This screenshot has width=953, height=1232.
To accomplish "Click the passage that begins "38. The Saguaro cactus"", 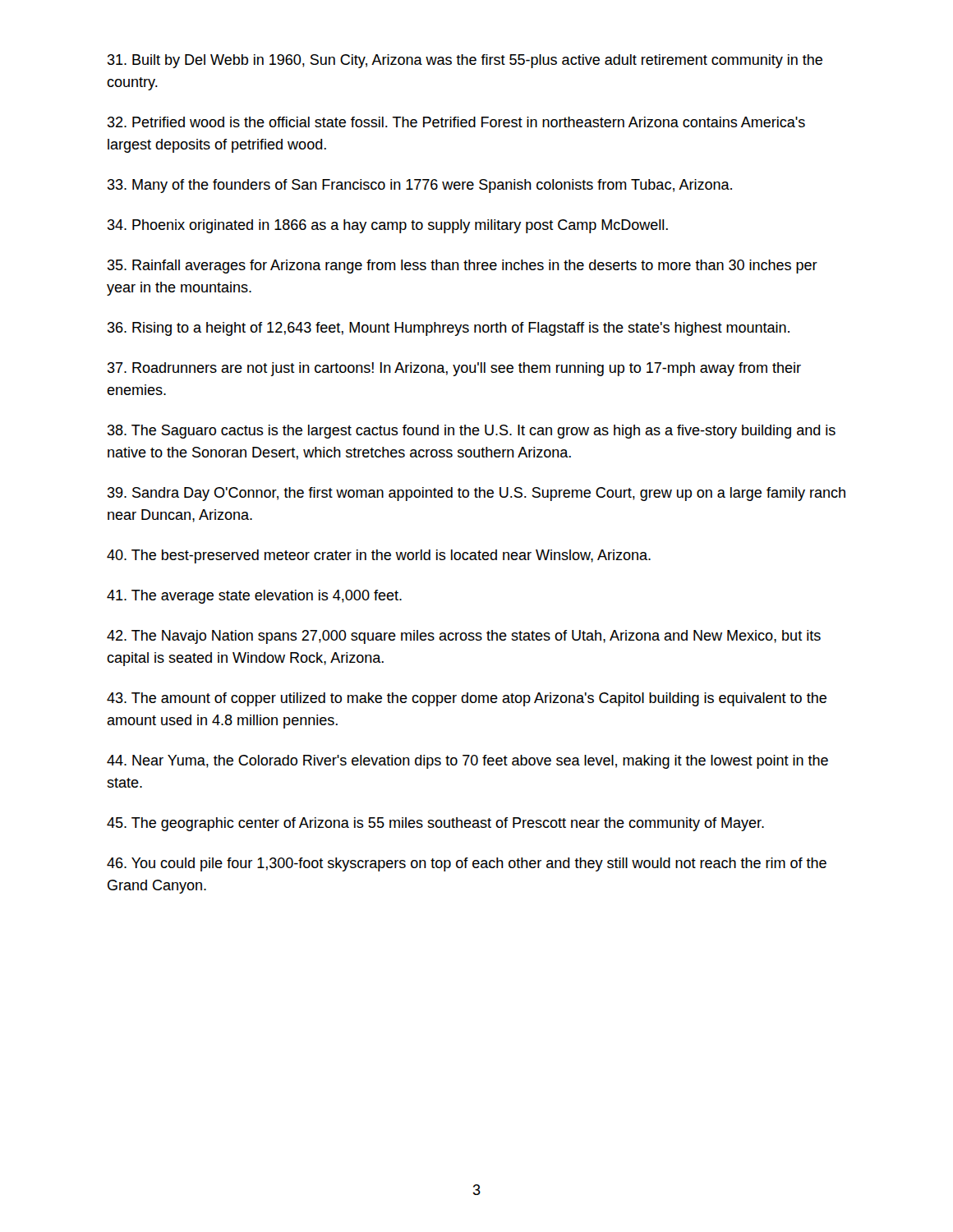I will [471, 441].
